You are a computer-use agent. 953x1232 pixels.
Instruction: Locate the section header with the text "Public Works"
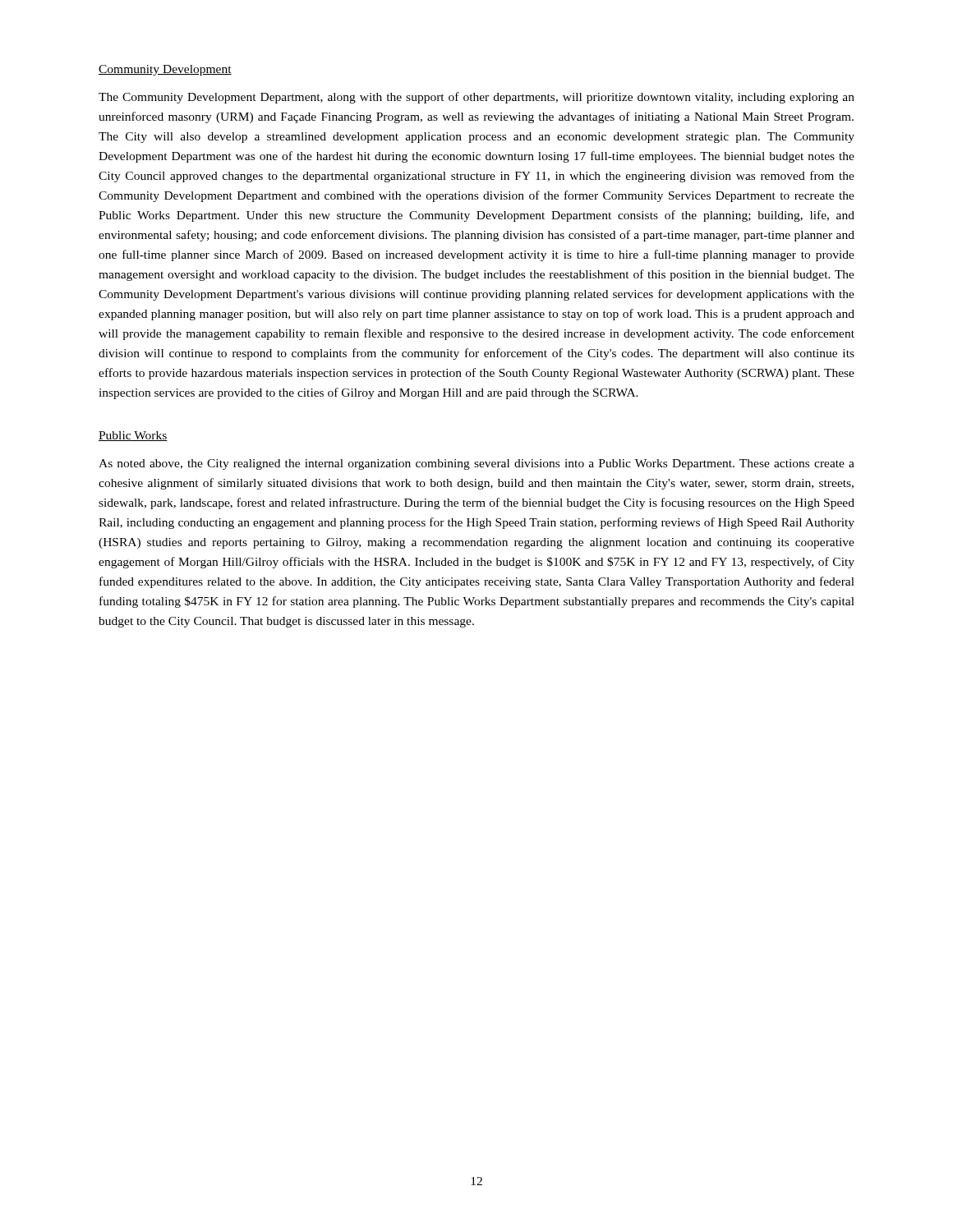(x=133, y=435)
